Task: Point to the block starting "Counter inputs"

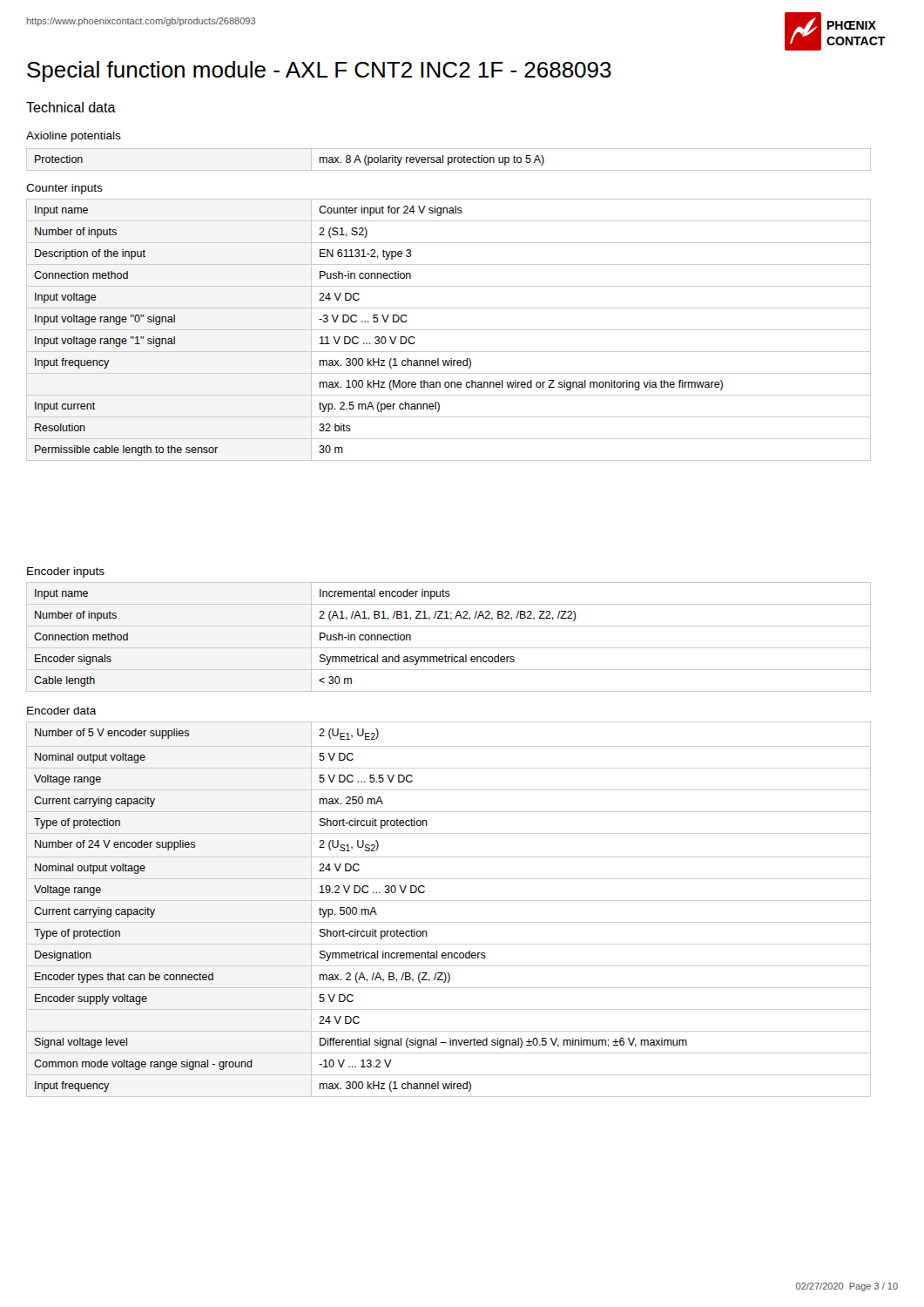Action: (64, 188)
